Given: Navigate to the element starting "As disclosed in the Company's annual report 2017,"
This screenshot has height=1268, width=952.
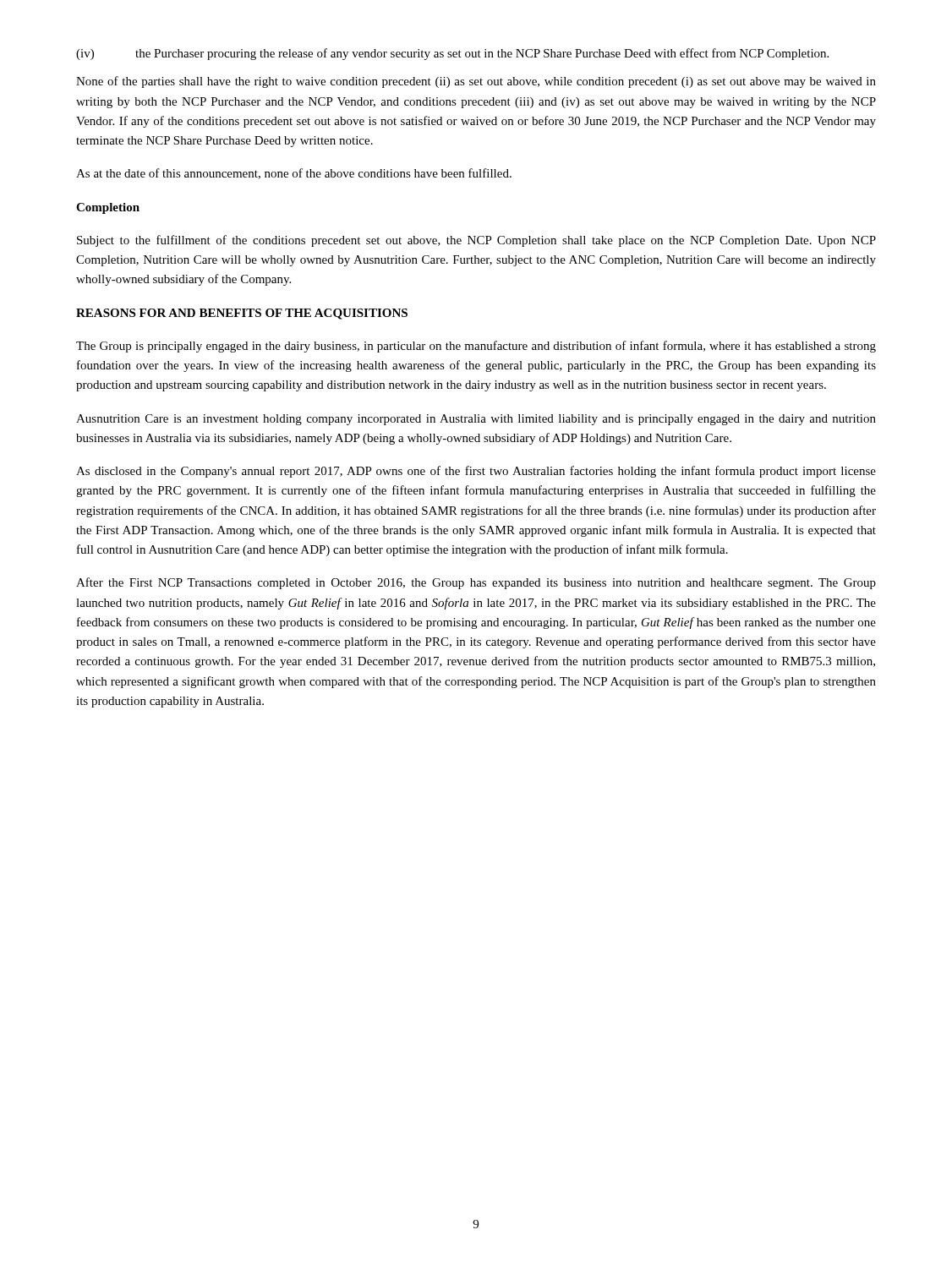Looking at the screenshot, I should [x=476, y=511].
